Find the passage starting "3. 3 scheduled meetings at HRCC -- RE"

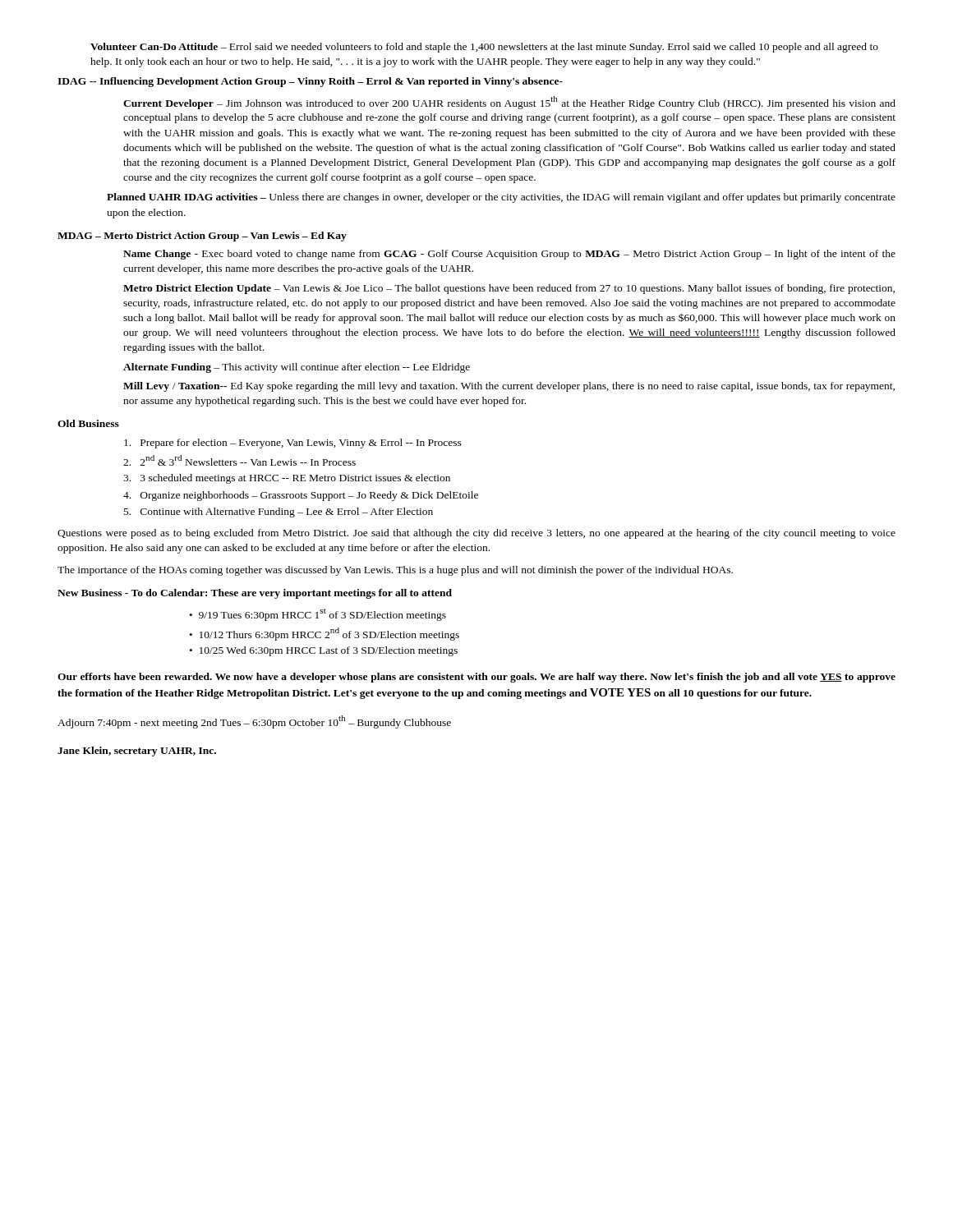point(287,478)
